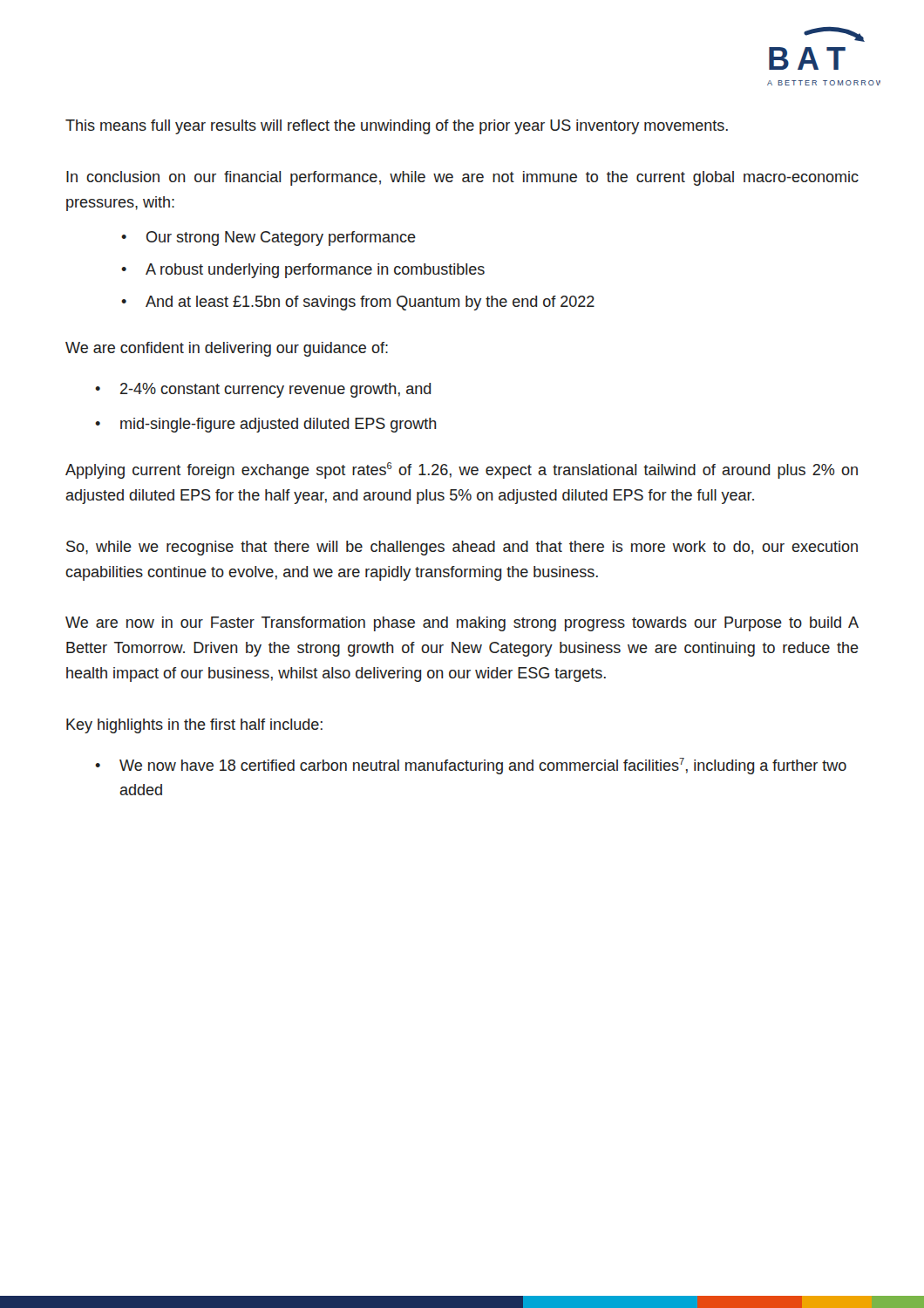Screen dimensions: 1308x924
Task: Click the passage that begins "Key highlights in the first"
Action: [195, 724]
